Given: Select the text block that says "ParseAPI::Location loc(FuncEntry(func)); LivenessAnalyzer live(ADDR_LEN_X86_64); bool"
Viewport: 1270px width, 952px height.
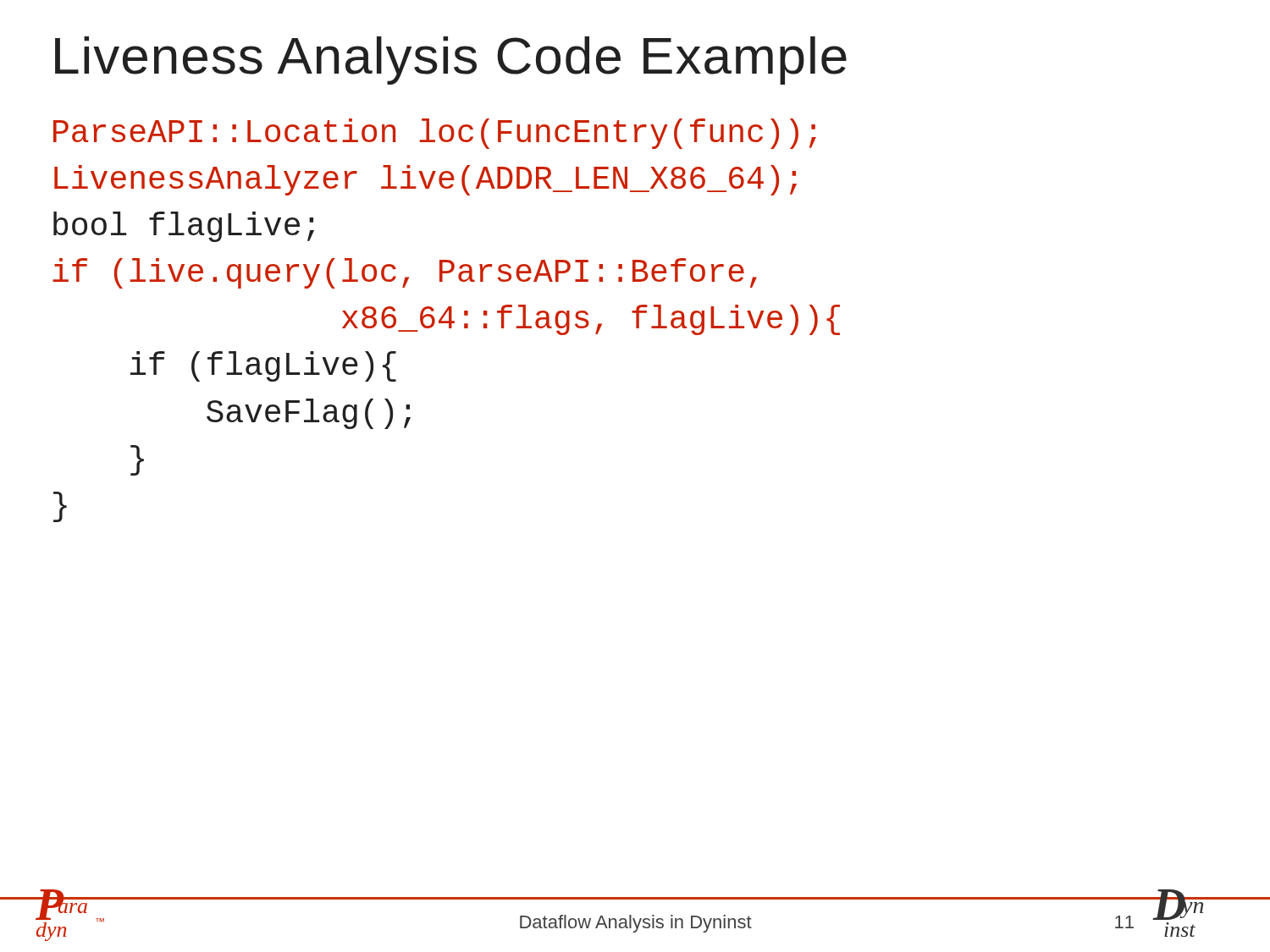Looking at the screenshot, I should [447, 320].
